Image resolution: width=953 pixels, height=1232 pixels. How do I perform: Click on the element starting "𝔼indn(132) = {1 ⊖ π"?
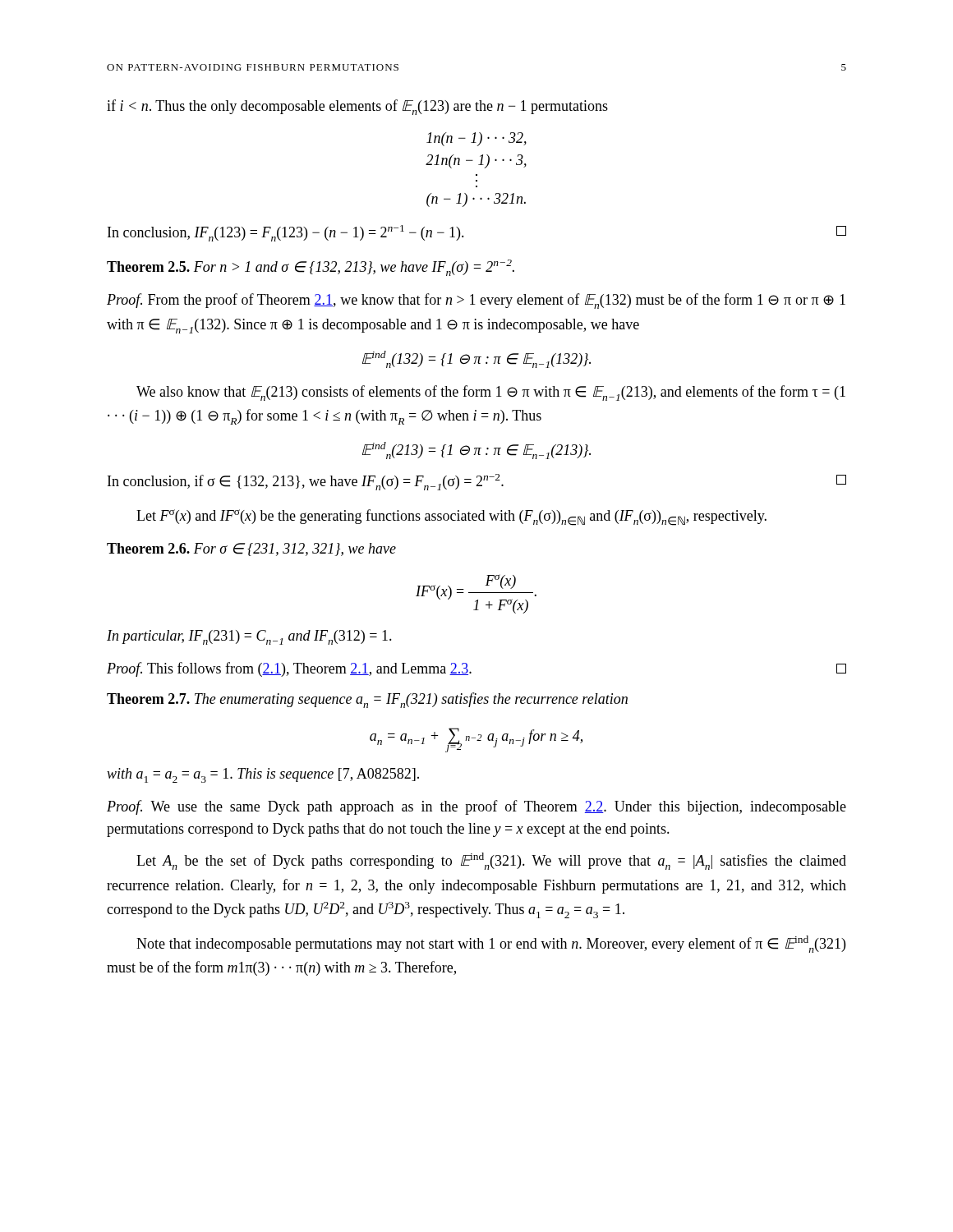pos(476,359)
